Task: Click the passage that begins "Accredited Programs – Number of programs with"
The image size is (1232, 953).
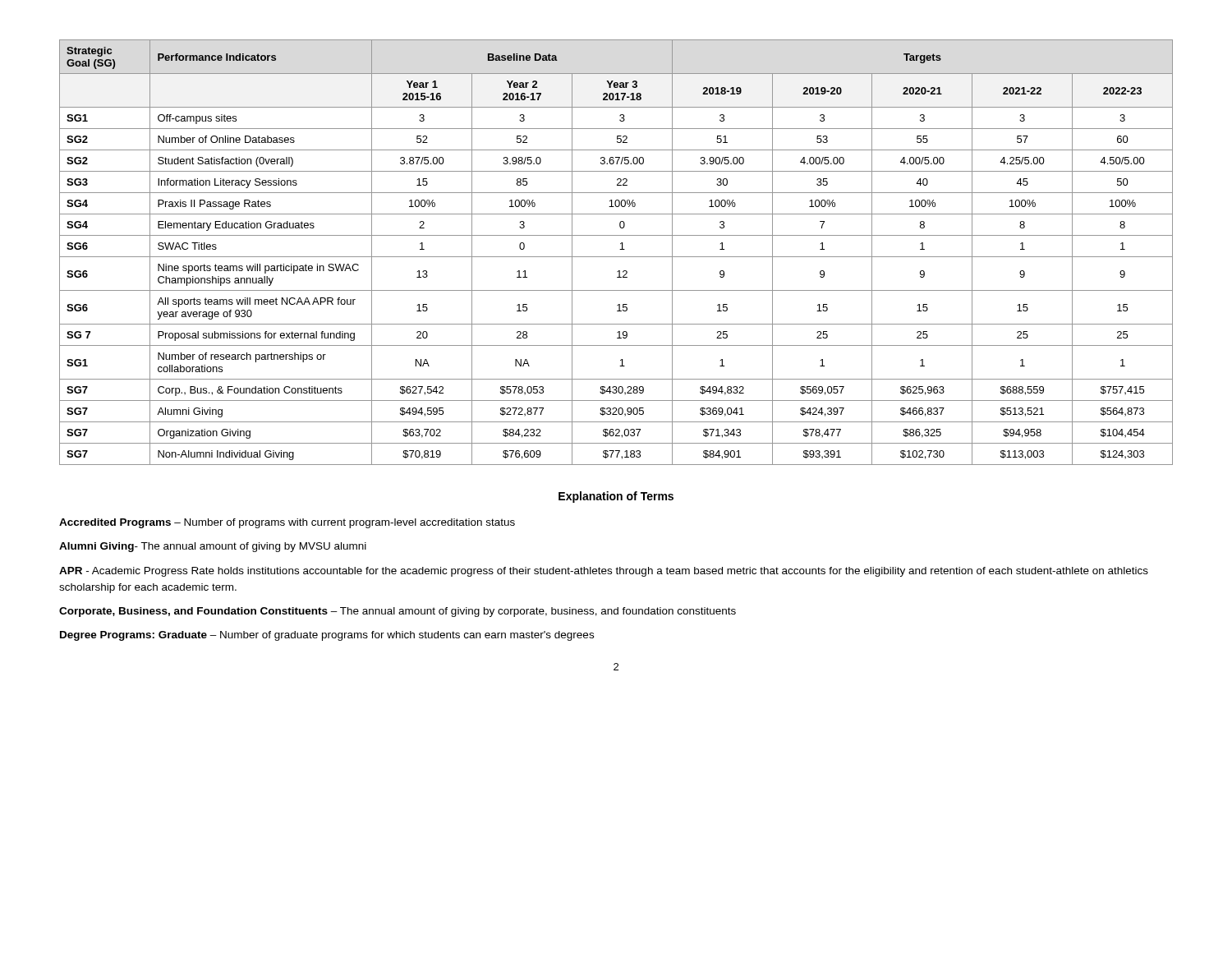Action: [x=287, y=522]
